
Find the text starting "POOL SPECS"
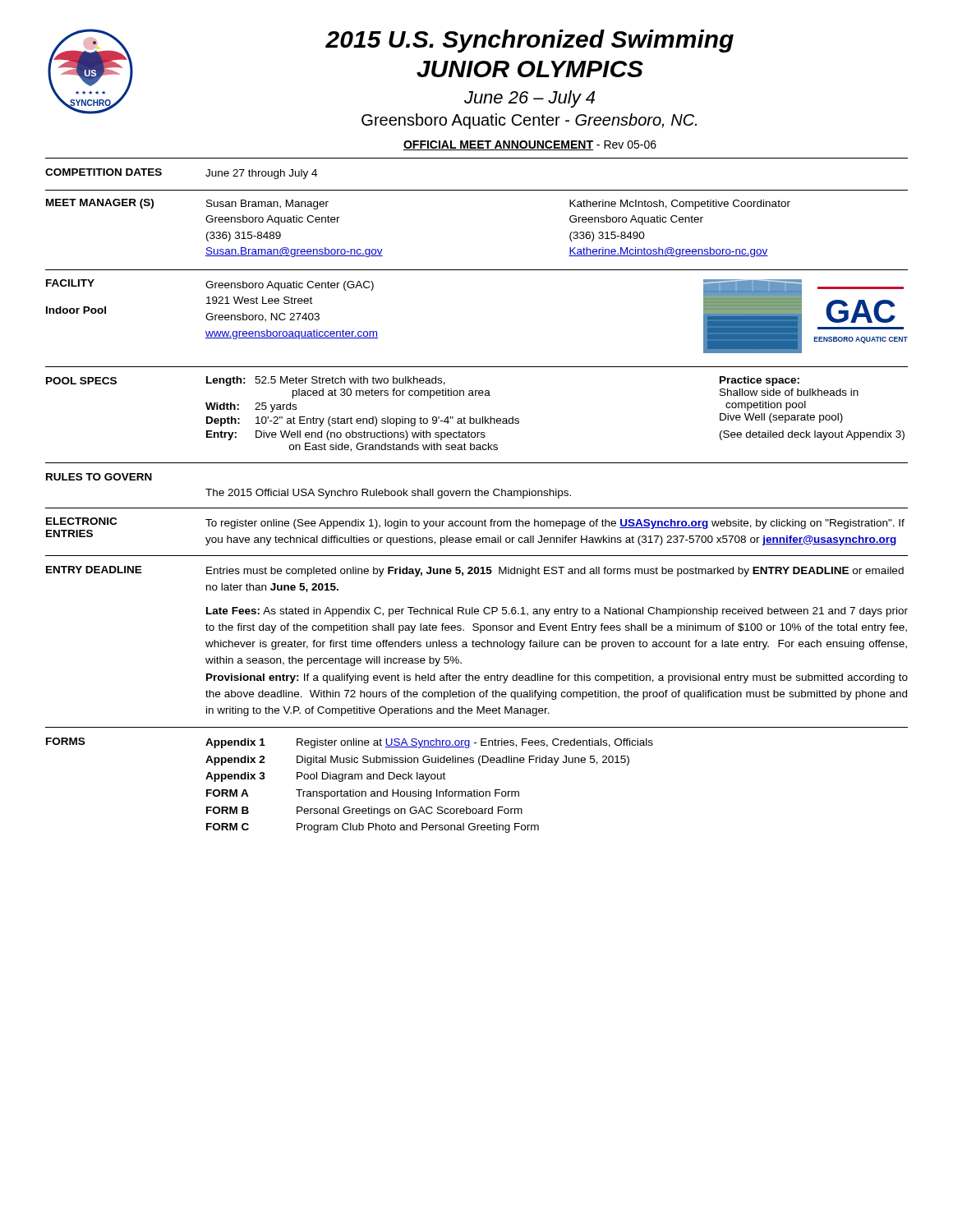coord(81,381)
